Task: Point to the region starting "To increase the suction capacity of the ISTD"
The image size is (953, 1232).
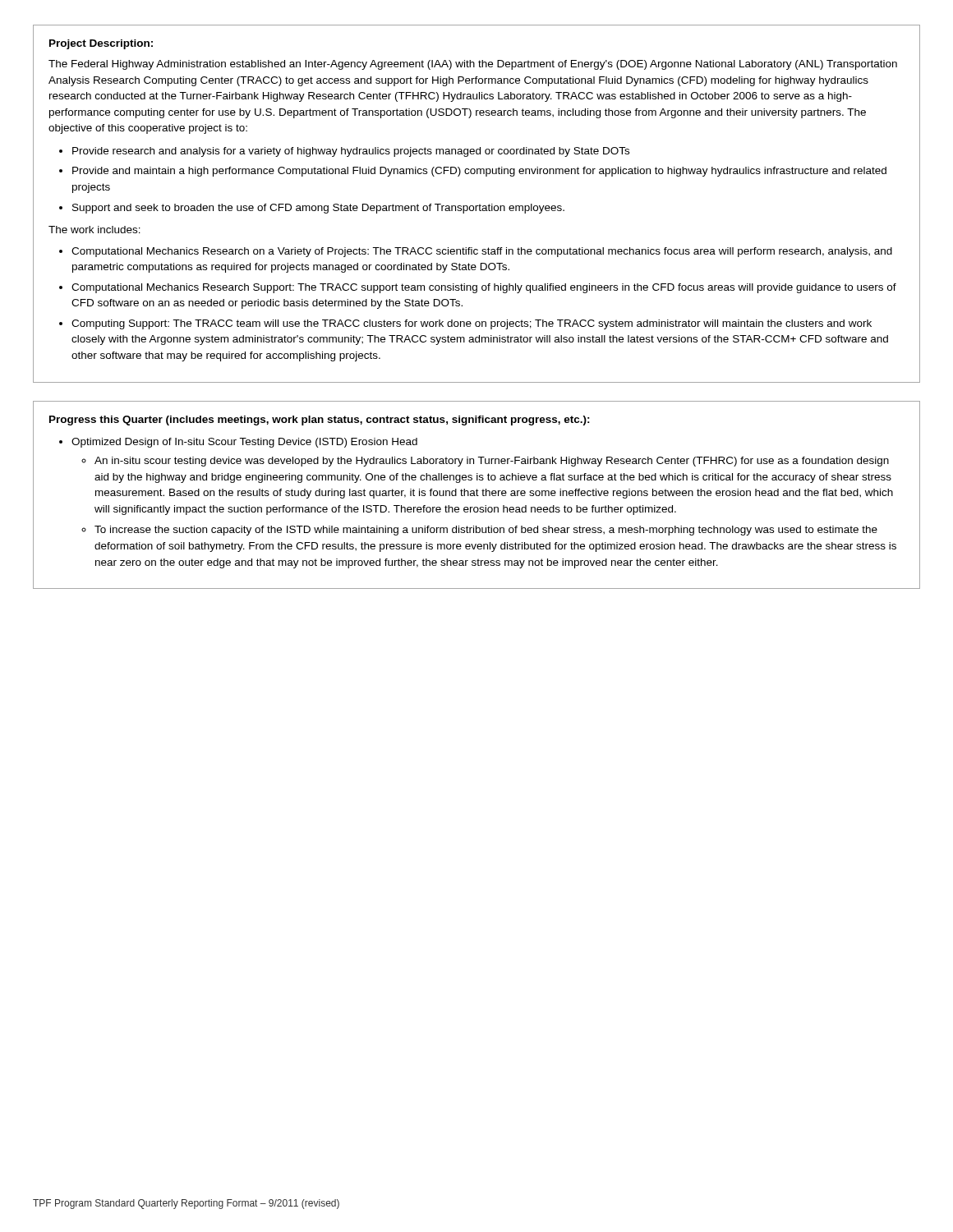Action: pyautogui.click(x=496, y=546)
